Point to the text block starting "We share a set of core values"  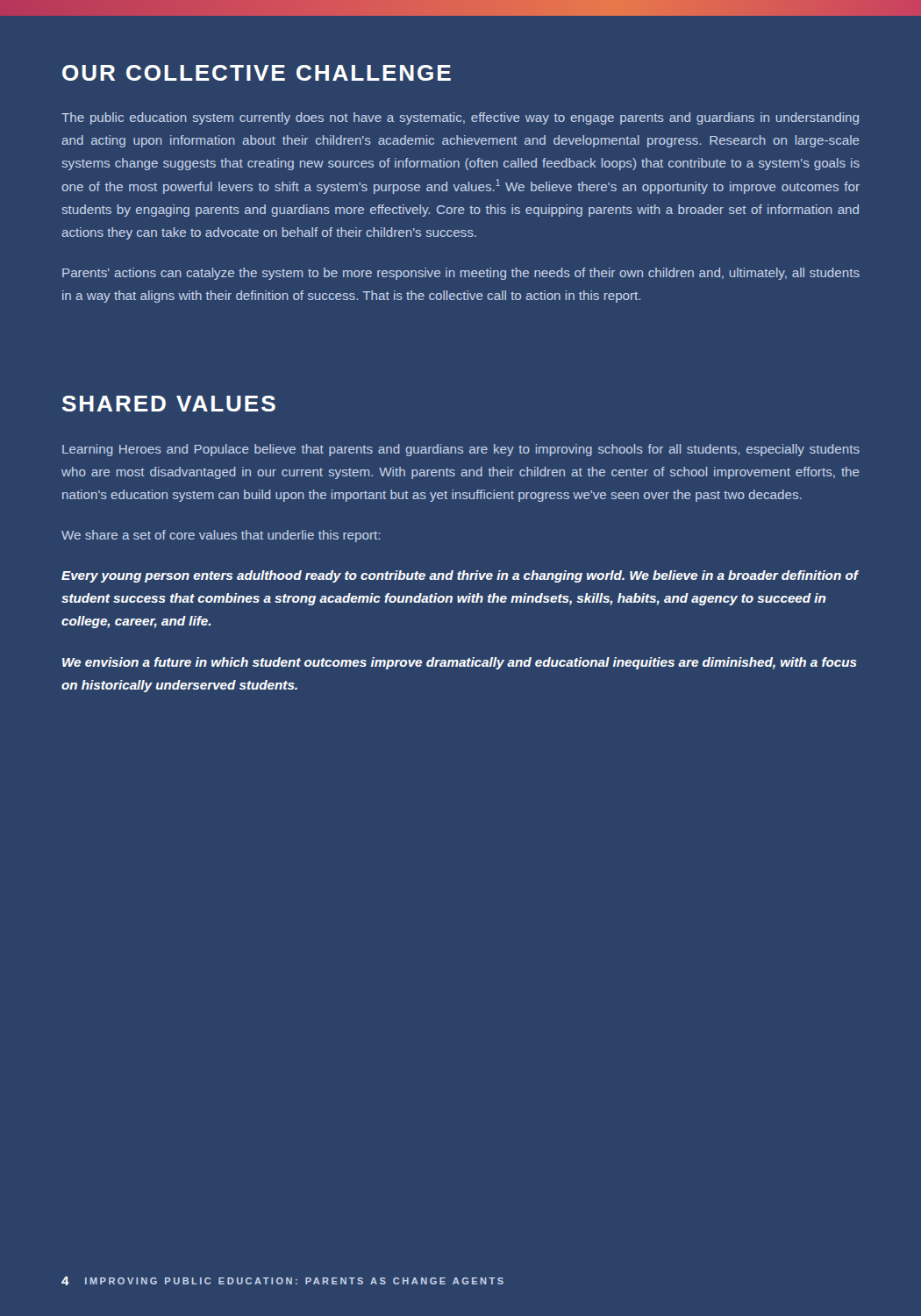click(221, 535)
